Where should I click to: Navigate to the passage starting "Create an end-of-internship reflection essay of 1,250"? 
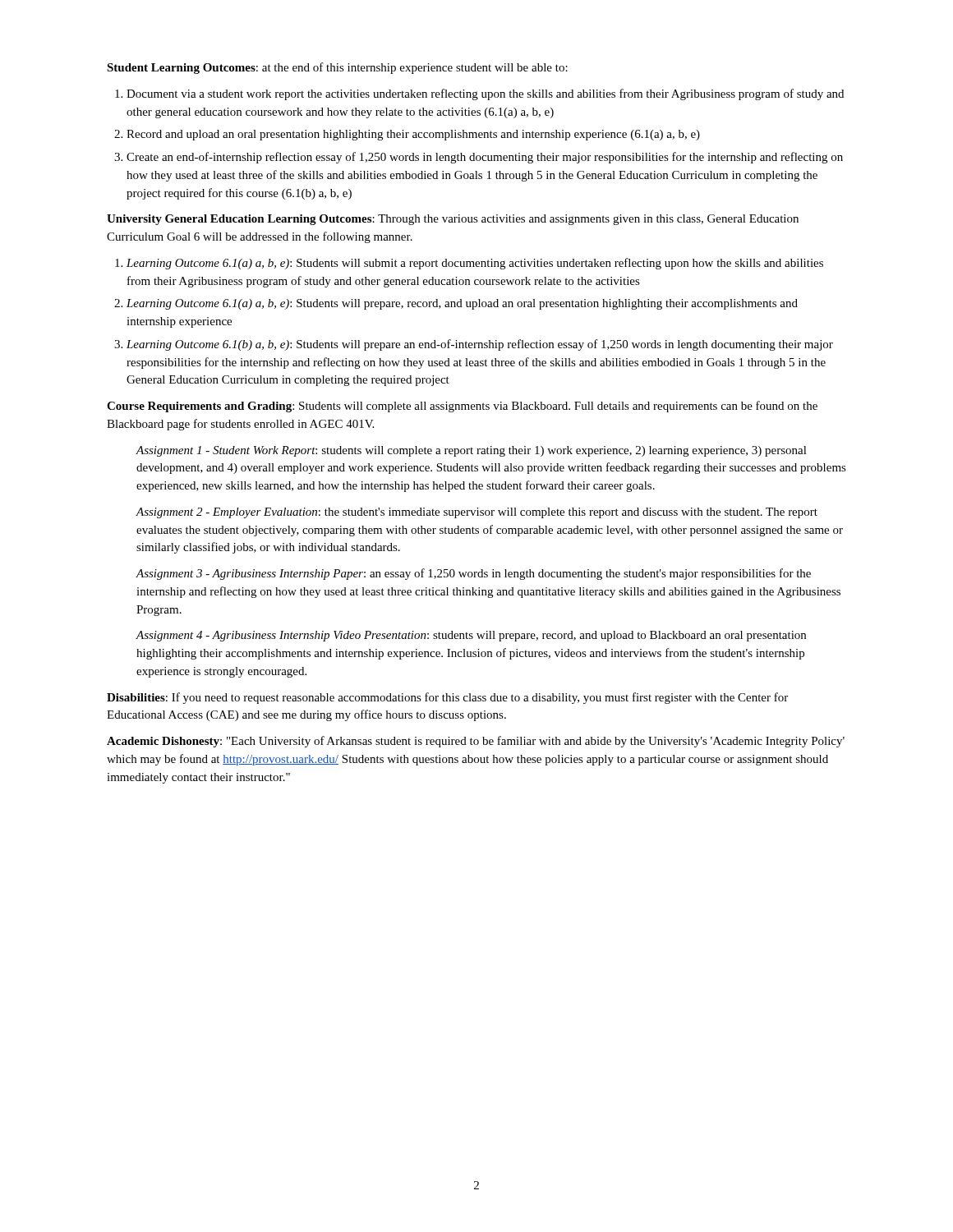tap(486, 175)
